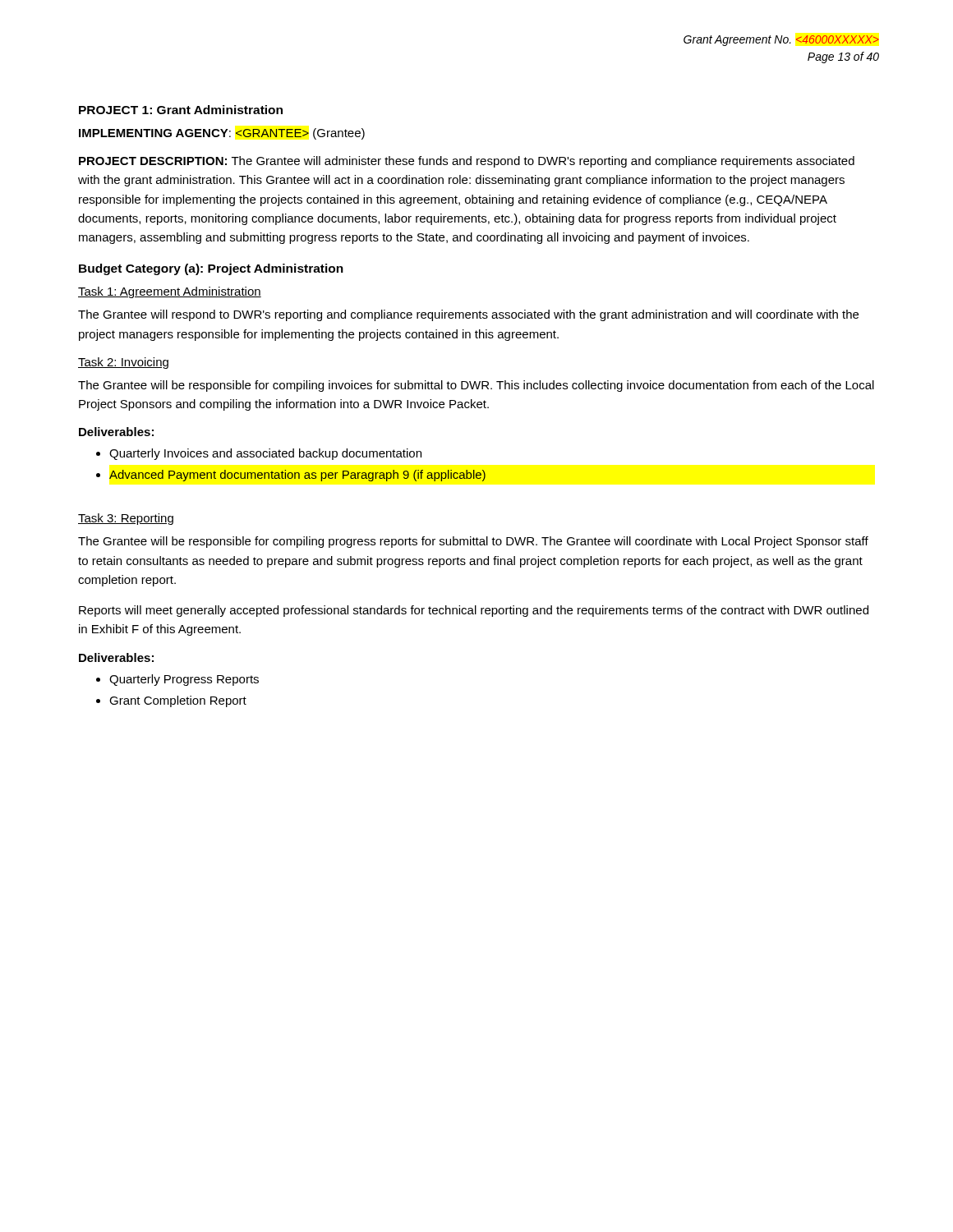Find "Quarterly Progress Reports" on this page
Viewport: 953px width, 1232px height.
point(184,678)
